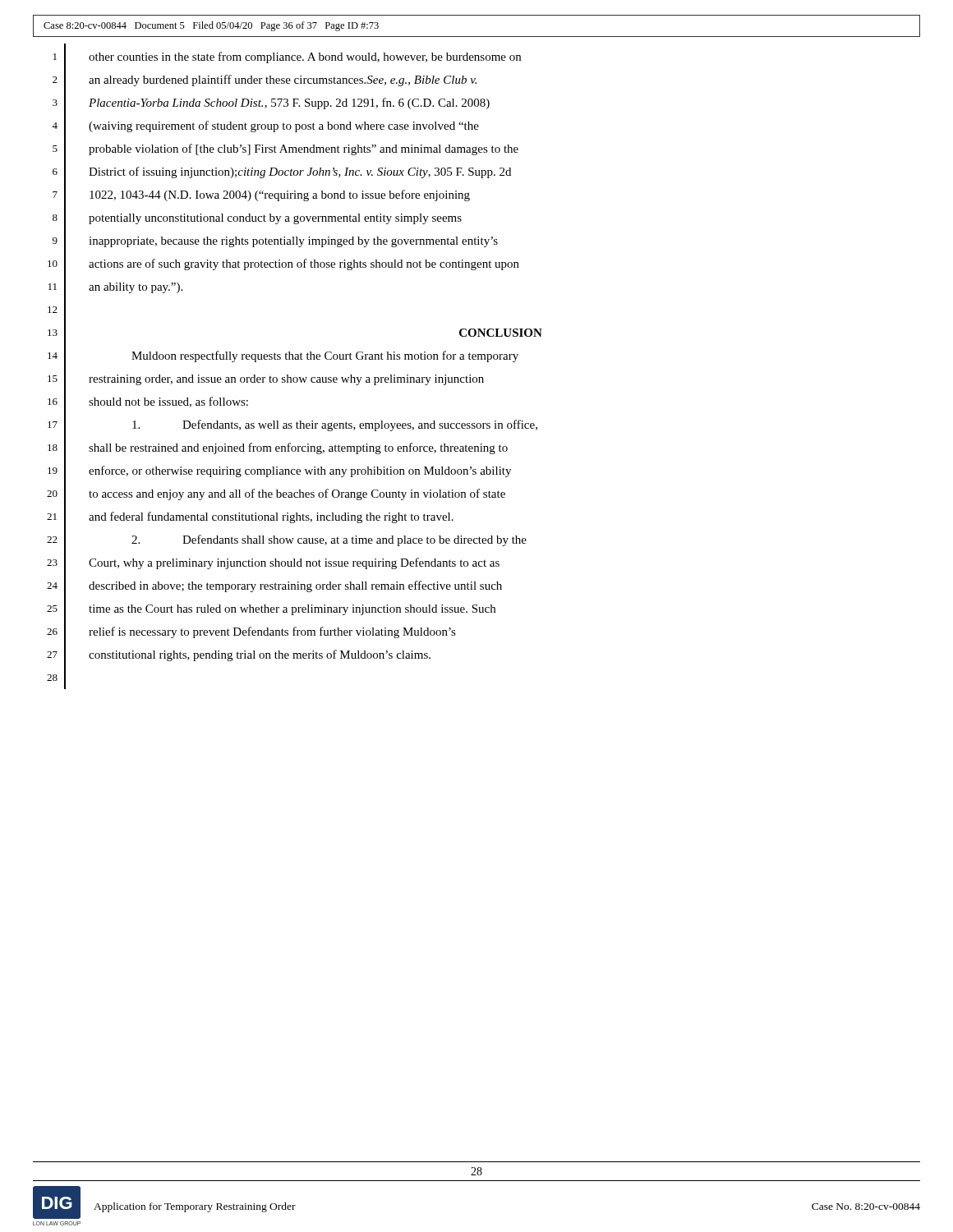The width and height of the screenshot is (953, 1232).
Task: Point to the block beginning "other counties in"
Action: point(500,172)
